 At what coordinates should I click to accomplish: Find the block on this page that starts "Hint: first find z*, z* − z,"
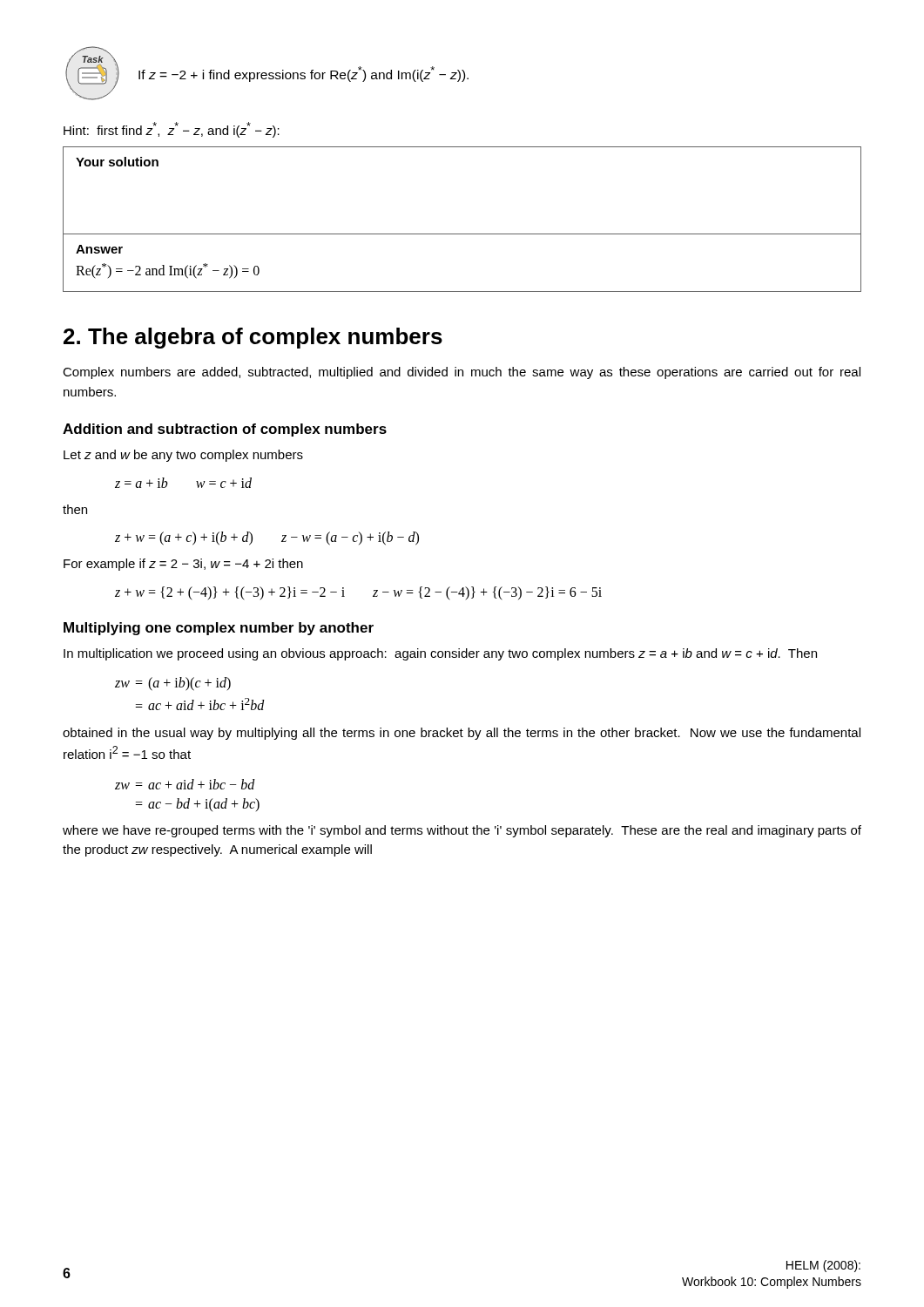click(x=171, y=129)
